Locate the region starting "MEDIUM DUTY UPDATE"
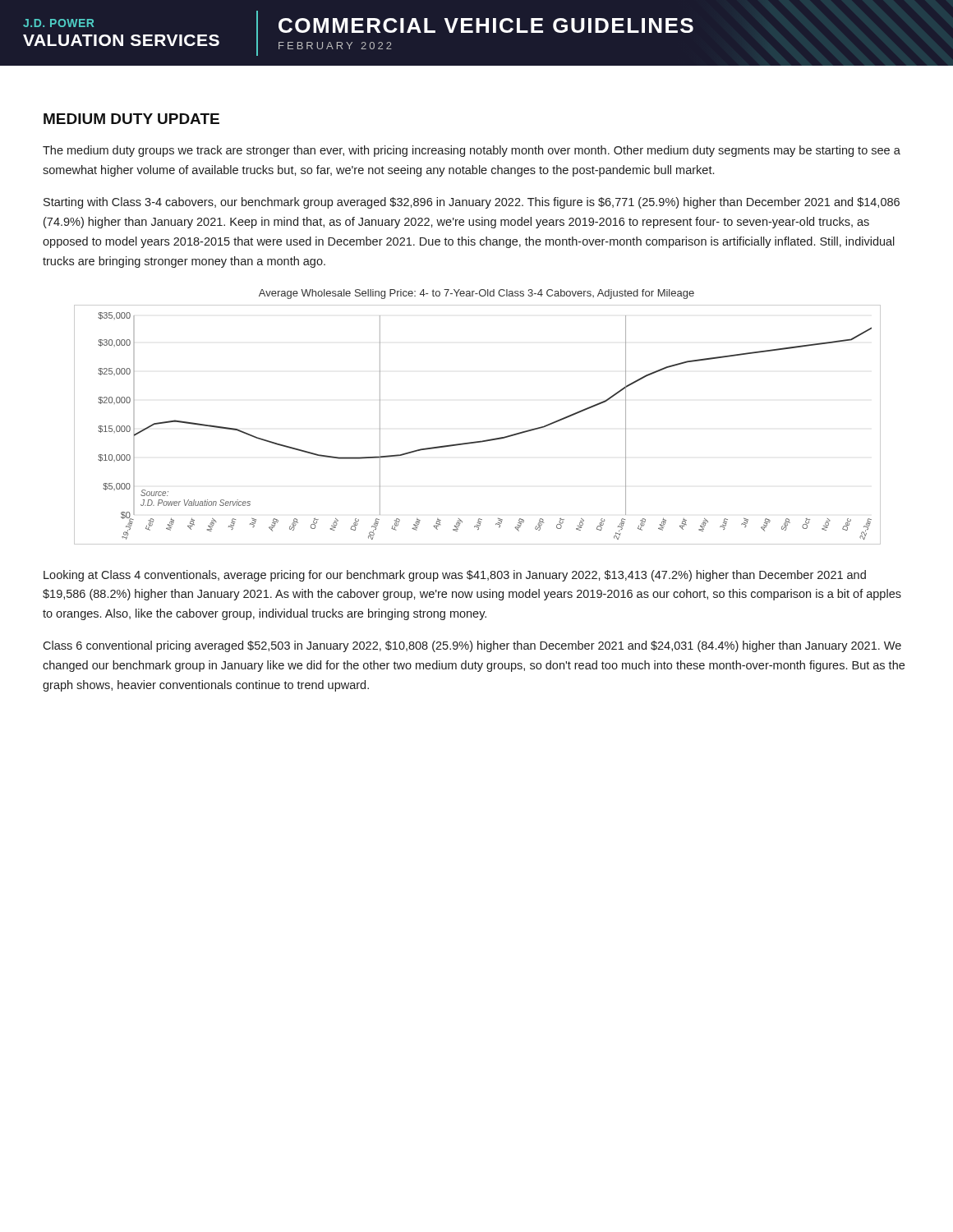953x1232 pixels. coord(131,119)
